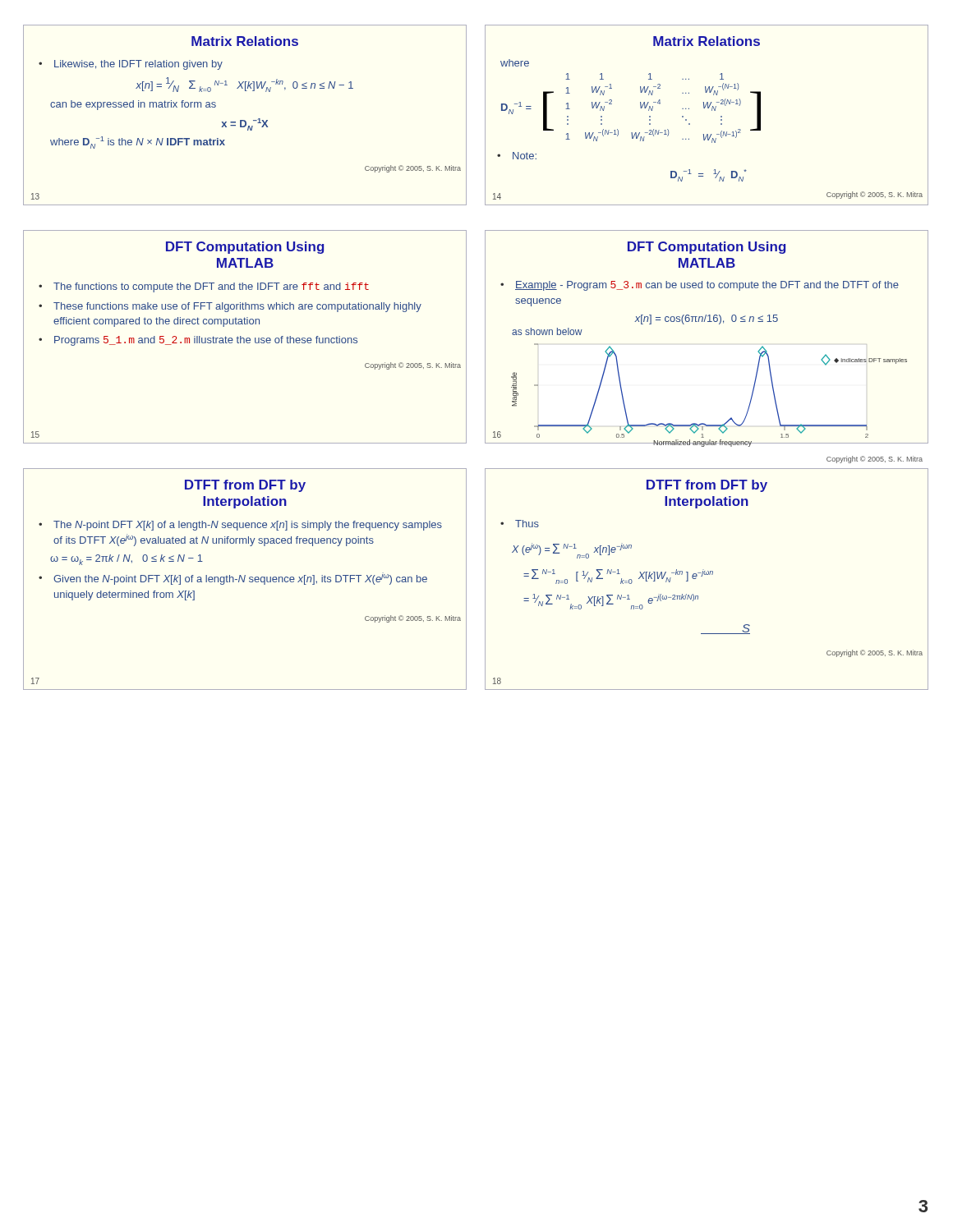Select the section header that says "DTFT from DFT byInterpolation • The"
Screen dimensions: 1232x953
pyautogui.click(x=245, y=579)
